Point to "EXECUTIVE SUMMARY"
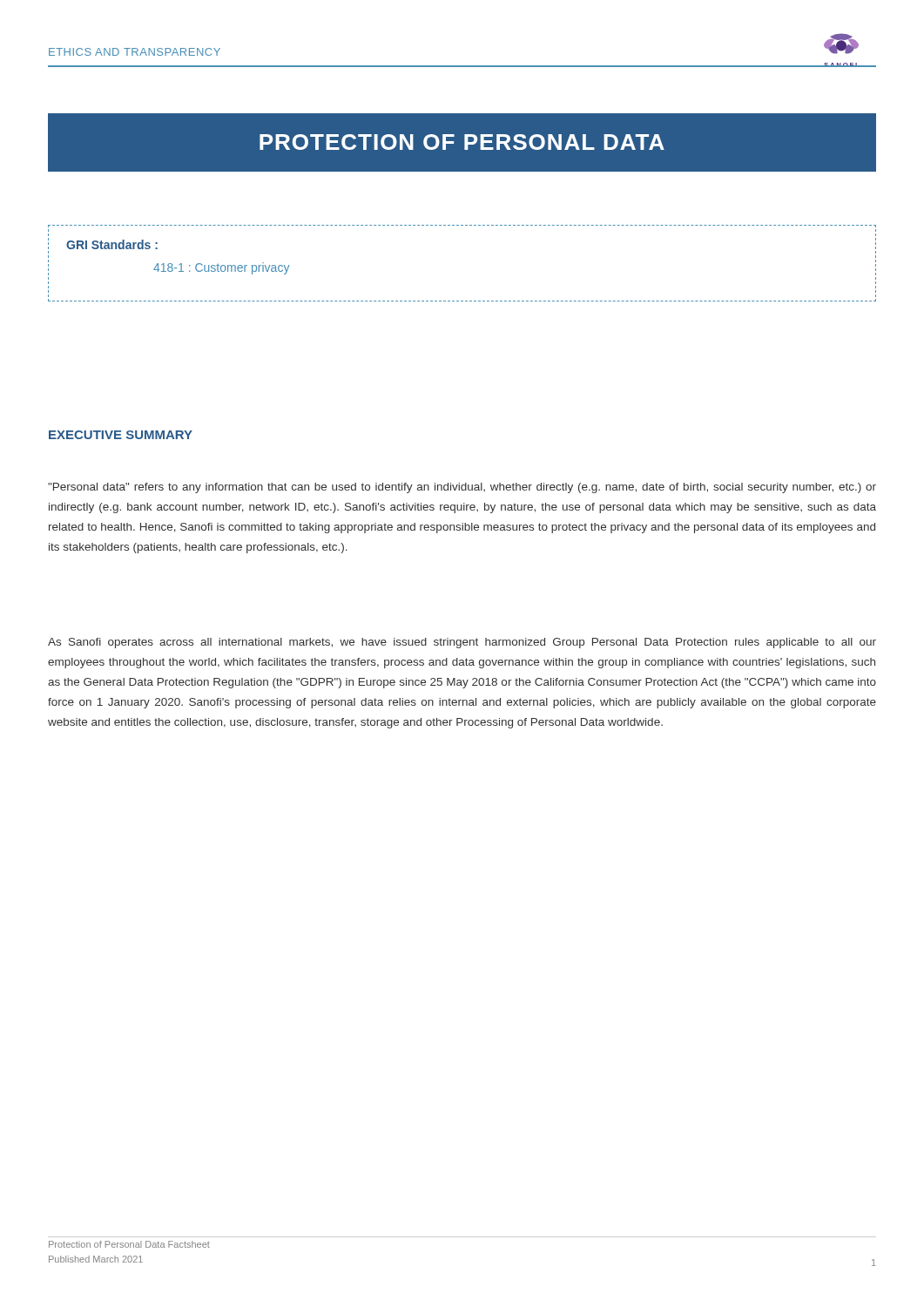The image size is (924, 1307). click(x=120, y=434)
